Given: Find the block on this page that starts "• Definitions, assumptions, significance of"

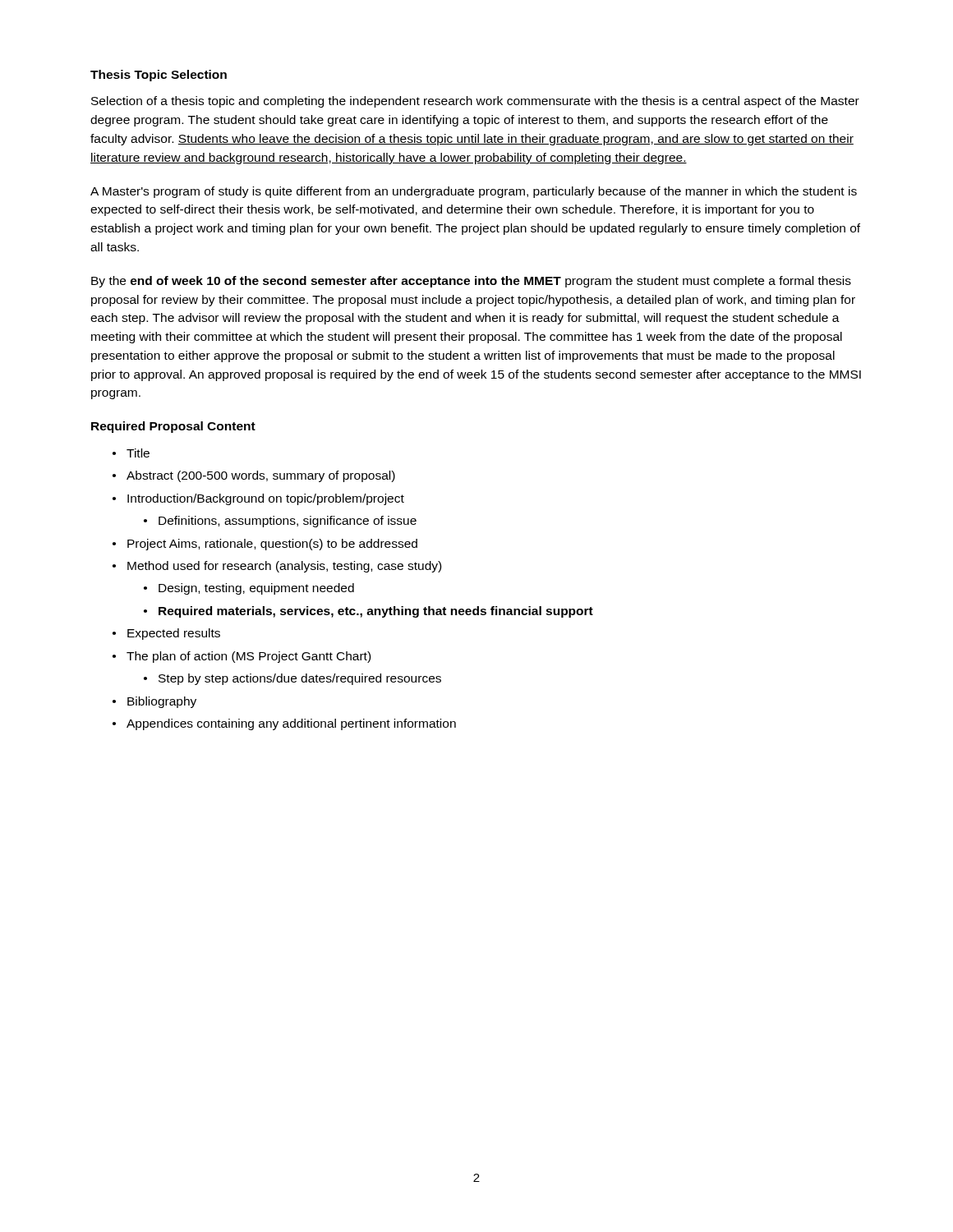Looking at the screenshot, I should (x=277, y=521).
